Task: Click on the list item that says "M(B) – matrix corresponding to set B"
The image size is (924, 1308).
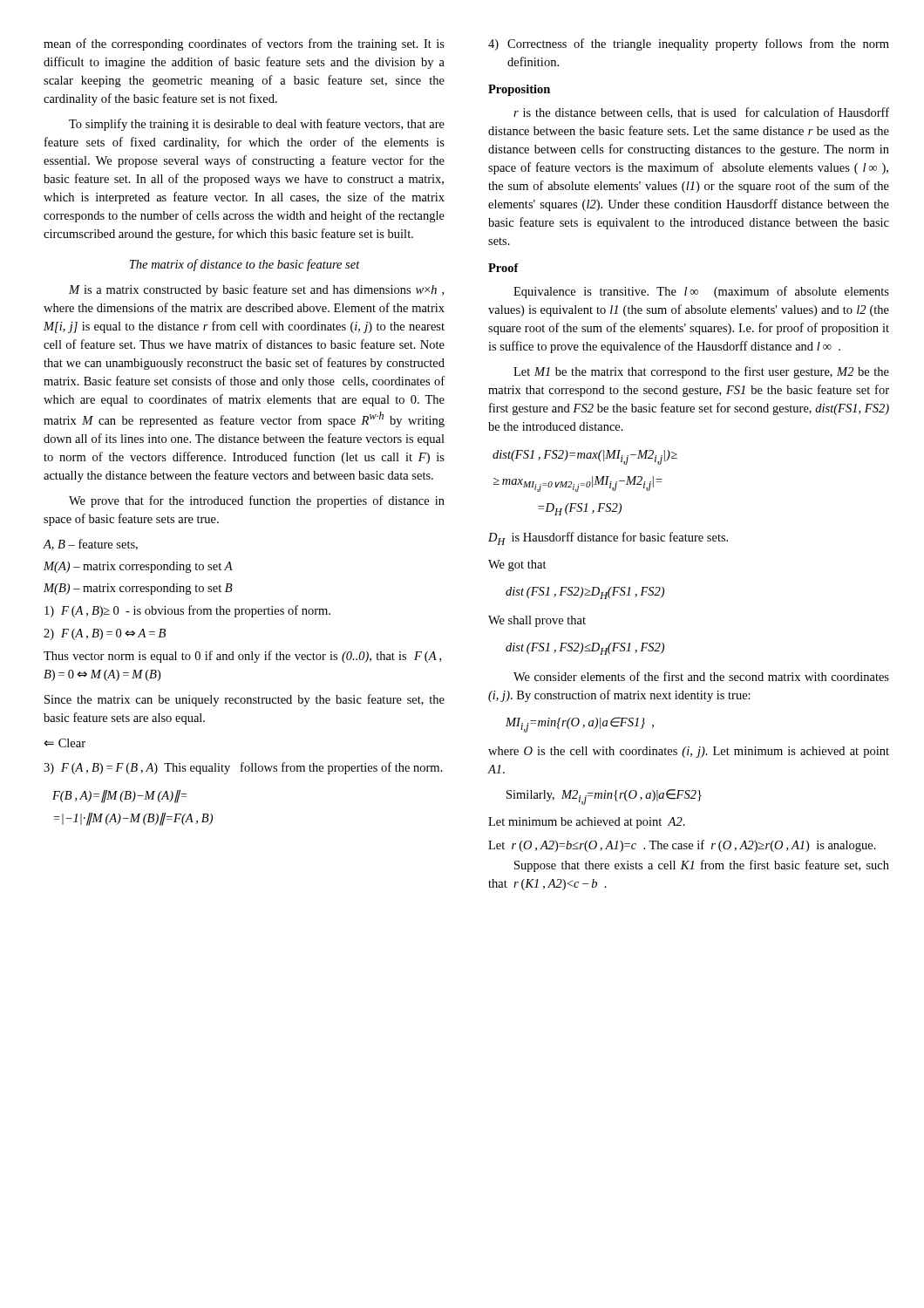Action: [x=138, y=589]
